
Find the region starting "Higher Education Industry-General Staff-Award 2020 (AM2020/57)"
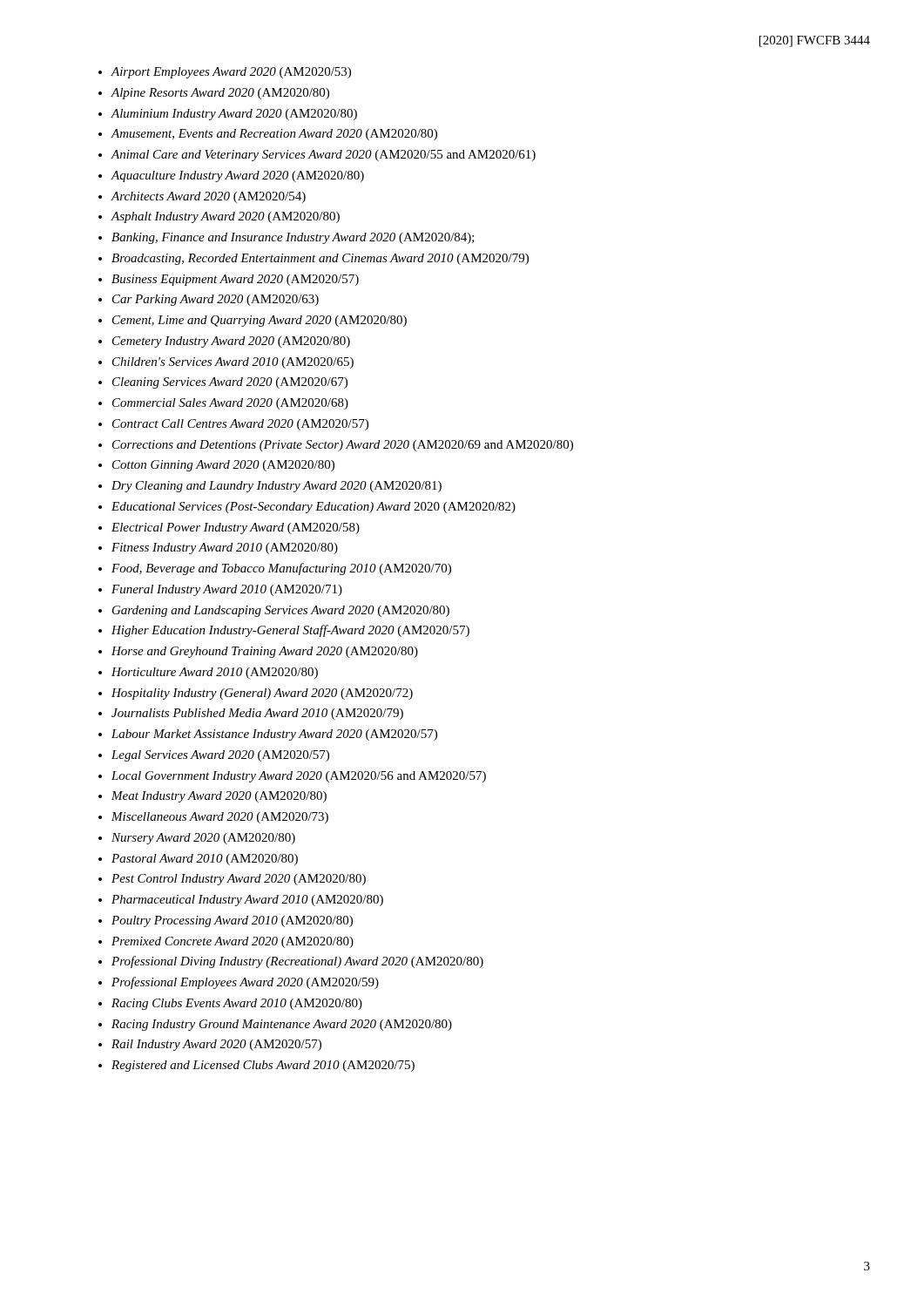(291, 630)
